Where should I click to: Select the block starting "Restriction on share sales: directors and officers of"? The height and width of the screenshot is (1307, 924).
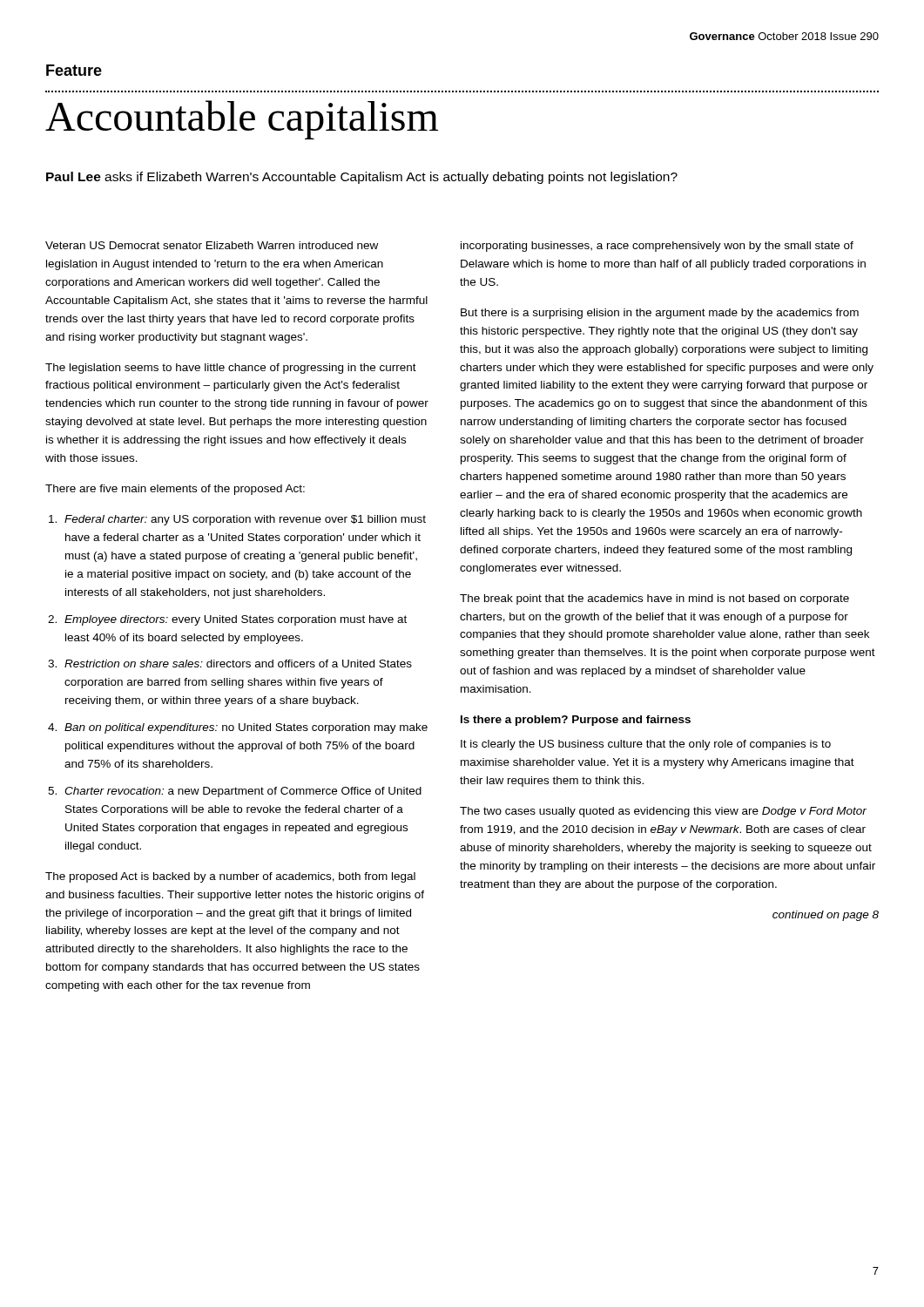[238, 682]
